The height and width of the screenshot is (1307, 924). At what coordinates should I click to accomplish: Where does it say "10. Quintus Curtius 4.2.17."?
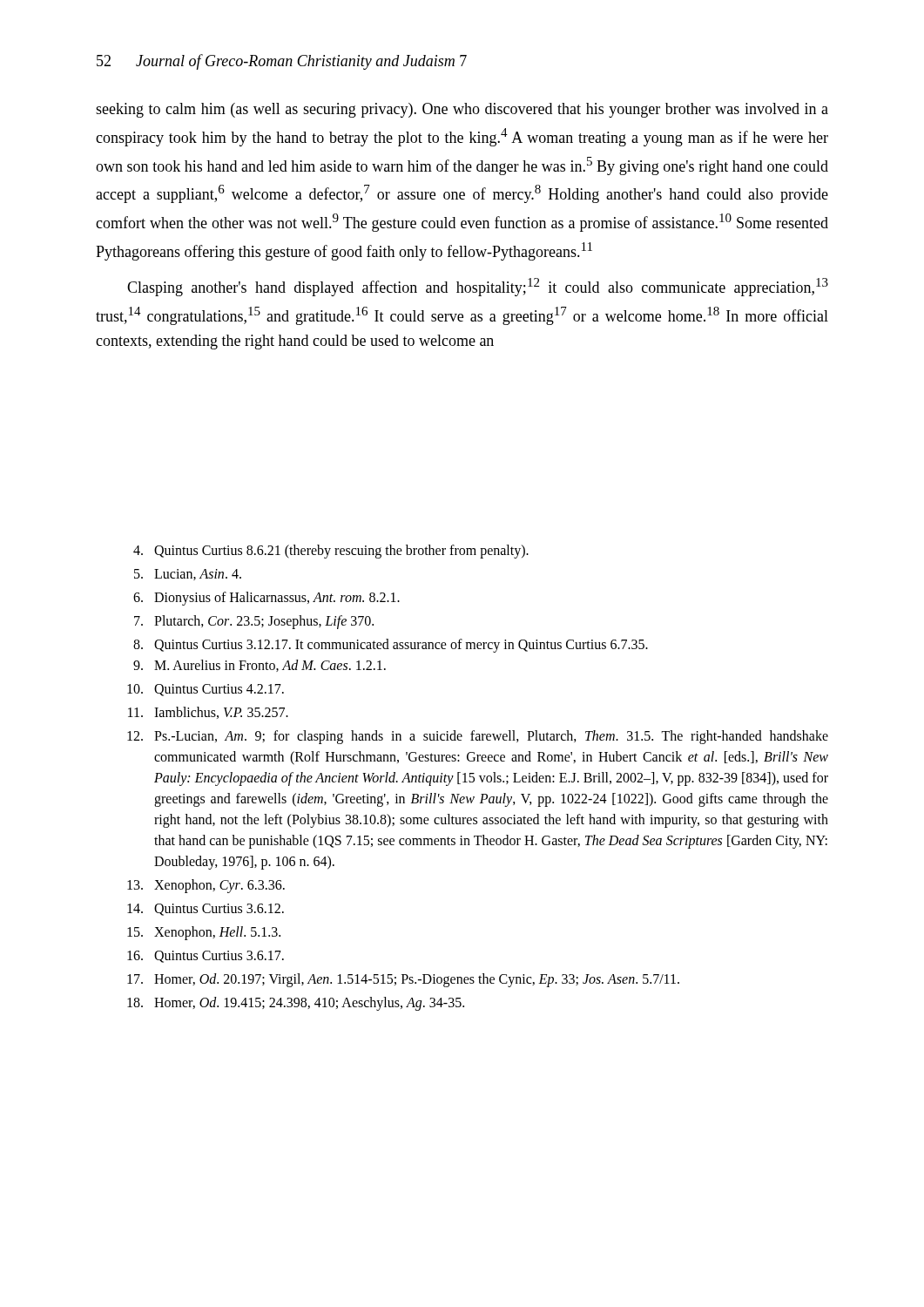tap(206, 690)
